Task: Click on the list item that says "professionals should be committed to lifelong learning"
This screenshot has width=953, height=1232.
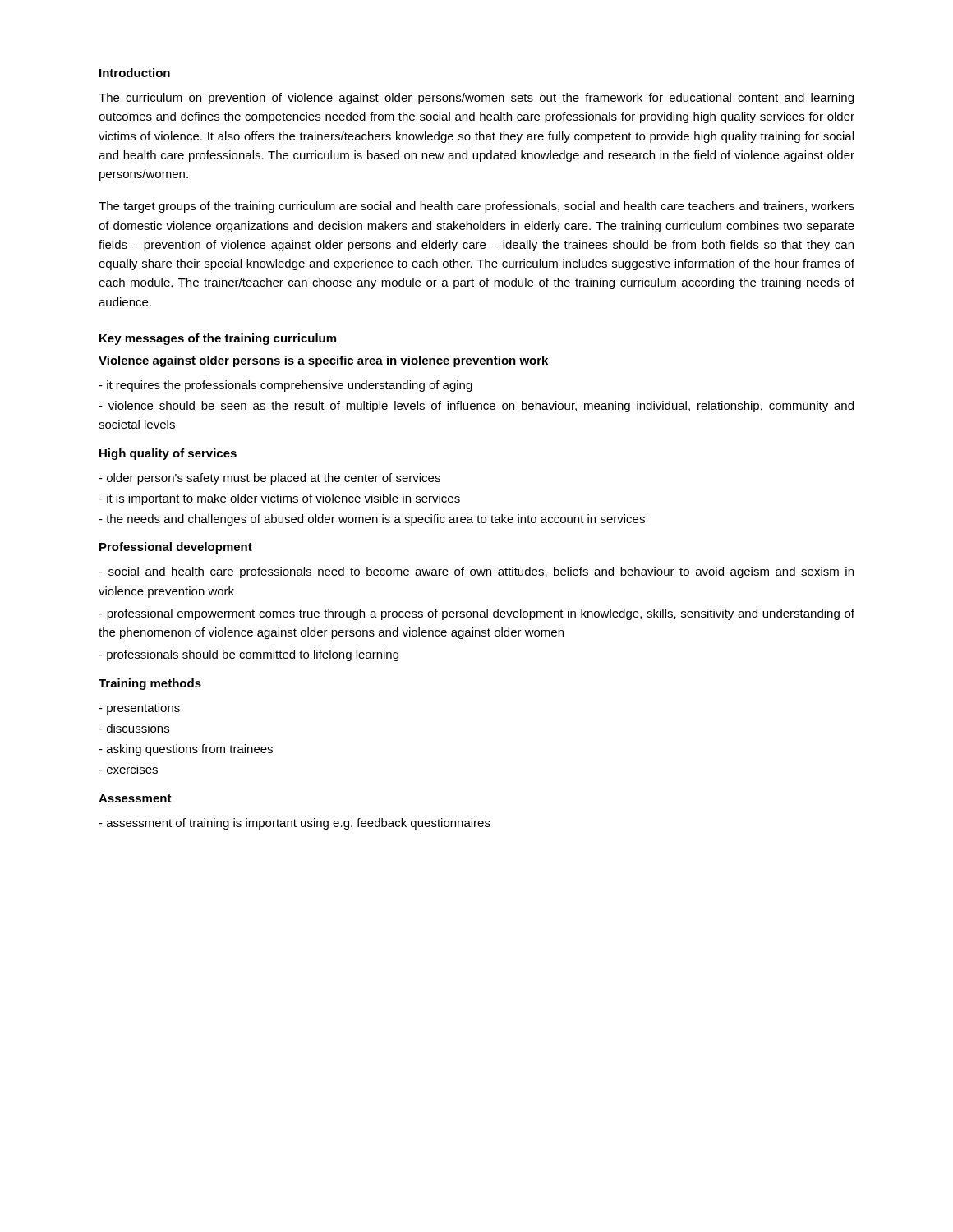Action: 249,654
